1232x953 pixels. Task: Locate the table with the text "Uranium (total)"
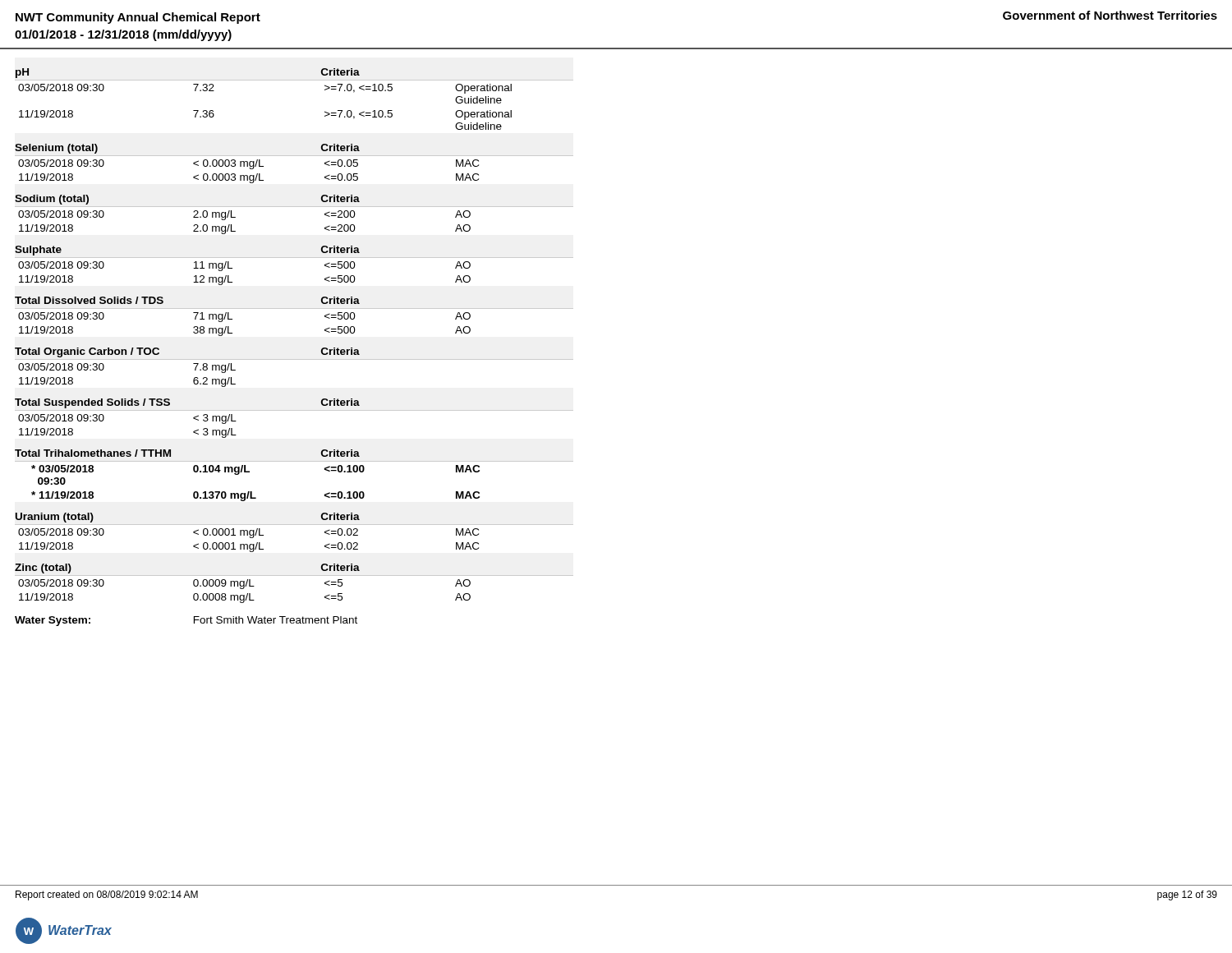coord(616,338)
